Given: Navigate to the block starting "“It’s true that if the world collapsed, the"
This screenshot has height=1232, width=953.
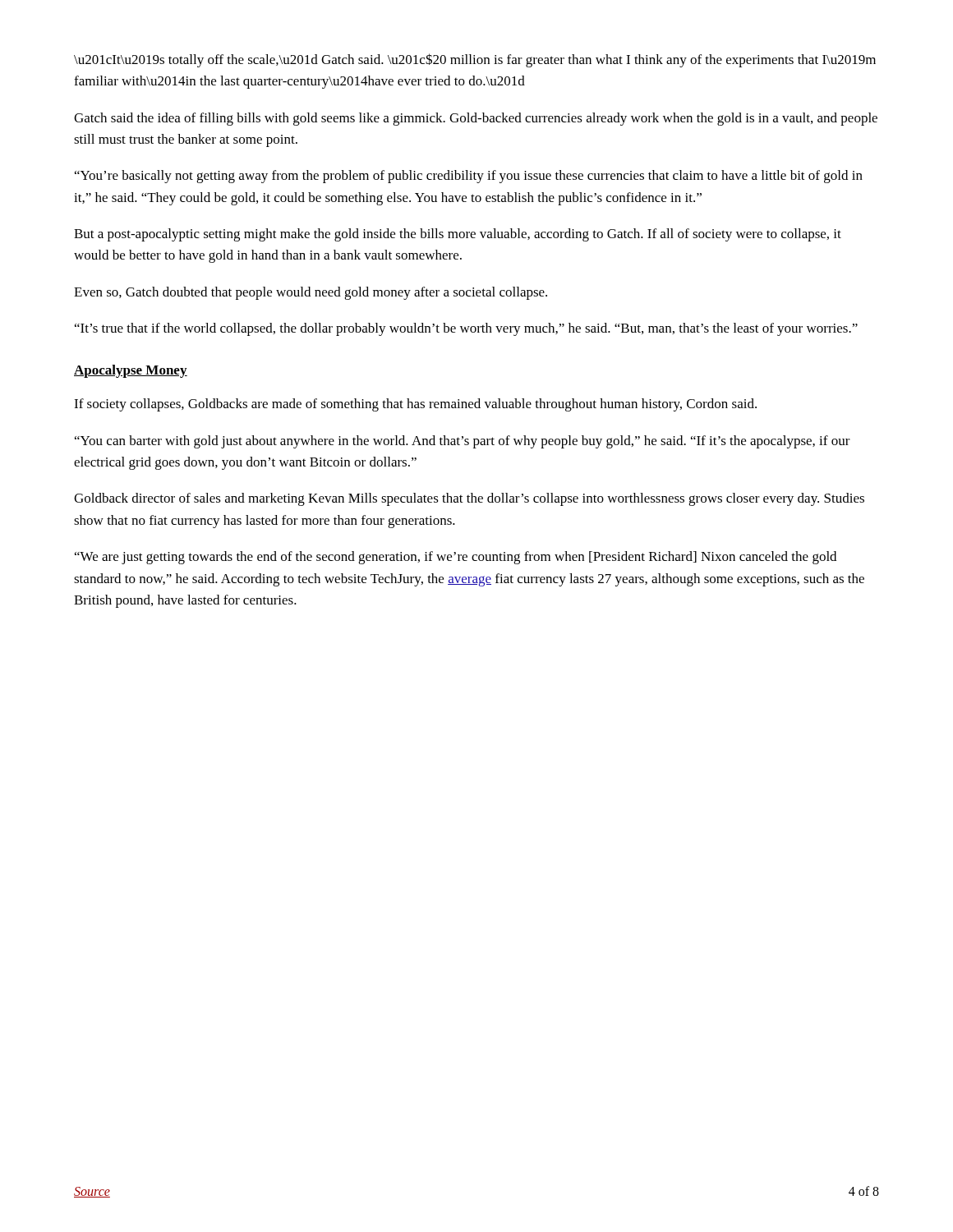Looking at the screenshot, I should [x=476, y=329].
